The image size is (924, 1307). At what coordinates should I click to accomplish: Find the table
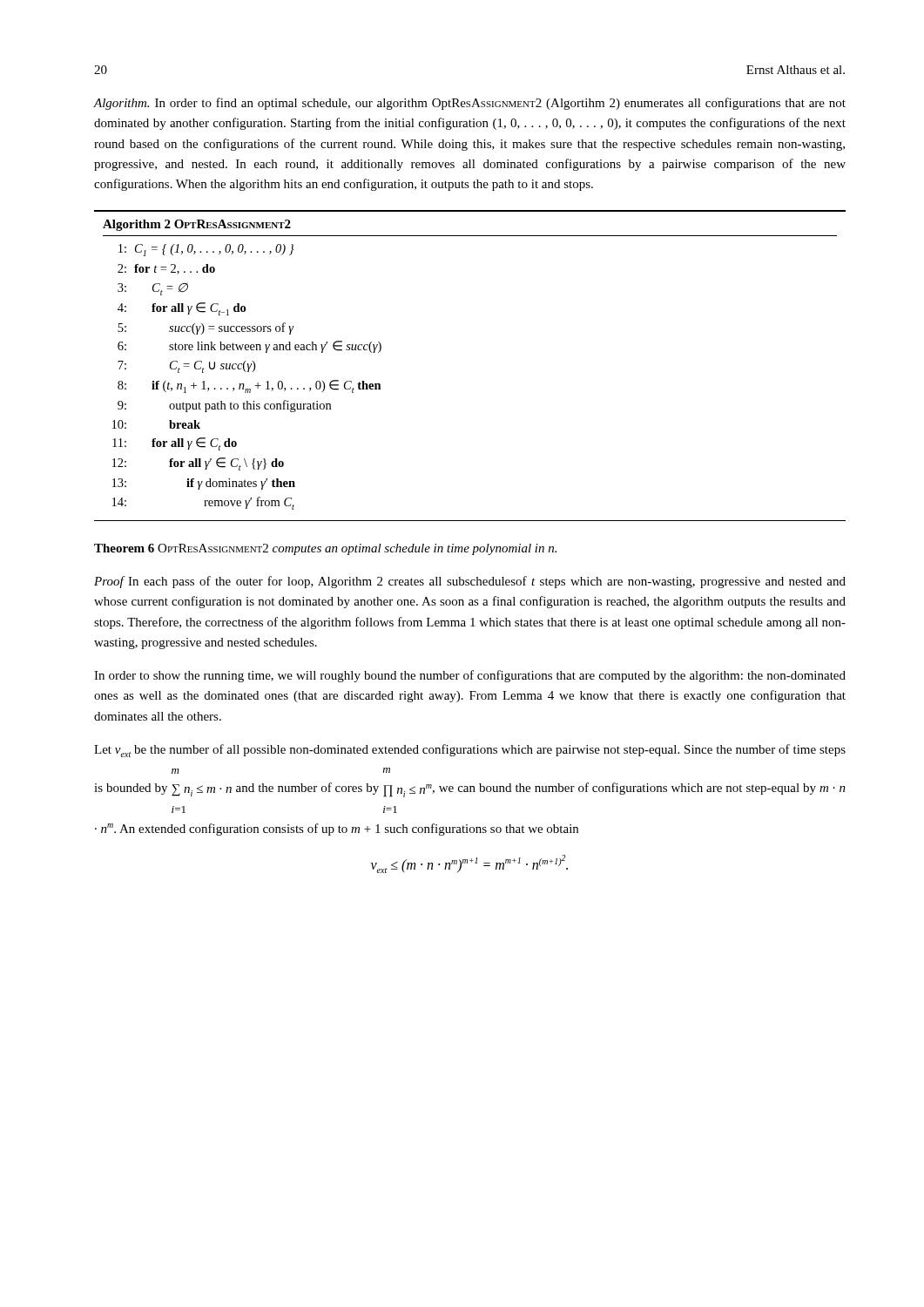(470, 366)
